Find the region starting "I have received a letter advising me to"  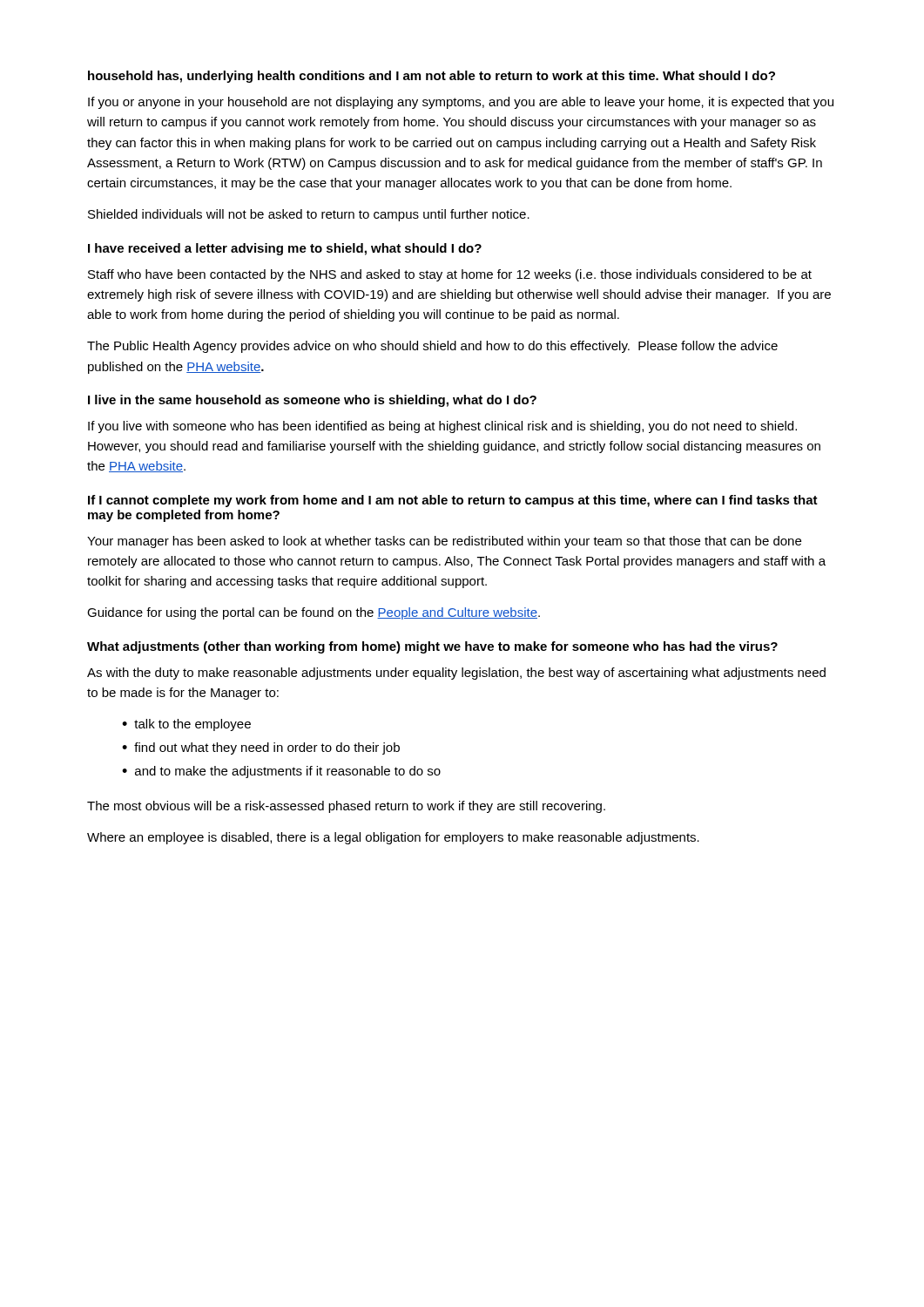click(x=285, y=247)
